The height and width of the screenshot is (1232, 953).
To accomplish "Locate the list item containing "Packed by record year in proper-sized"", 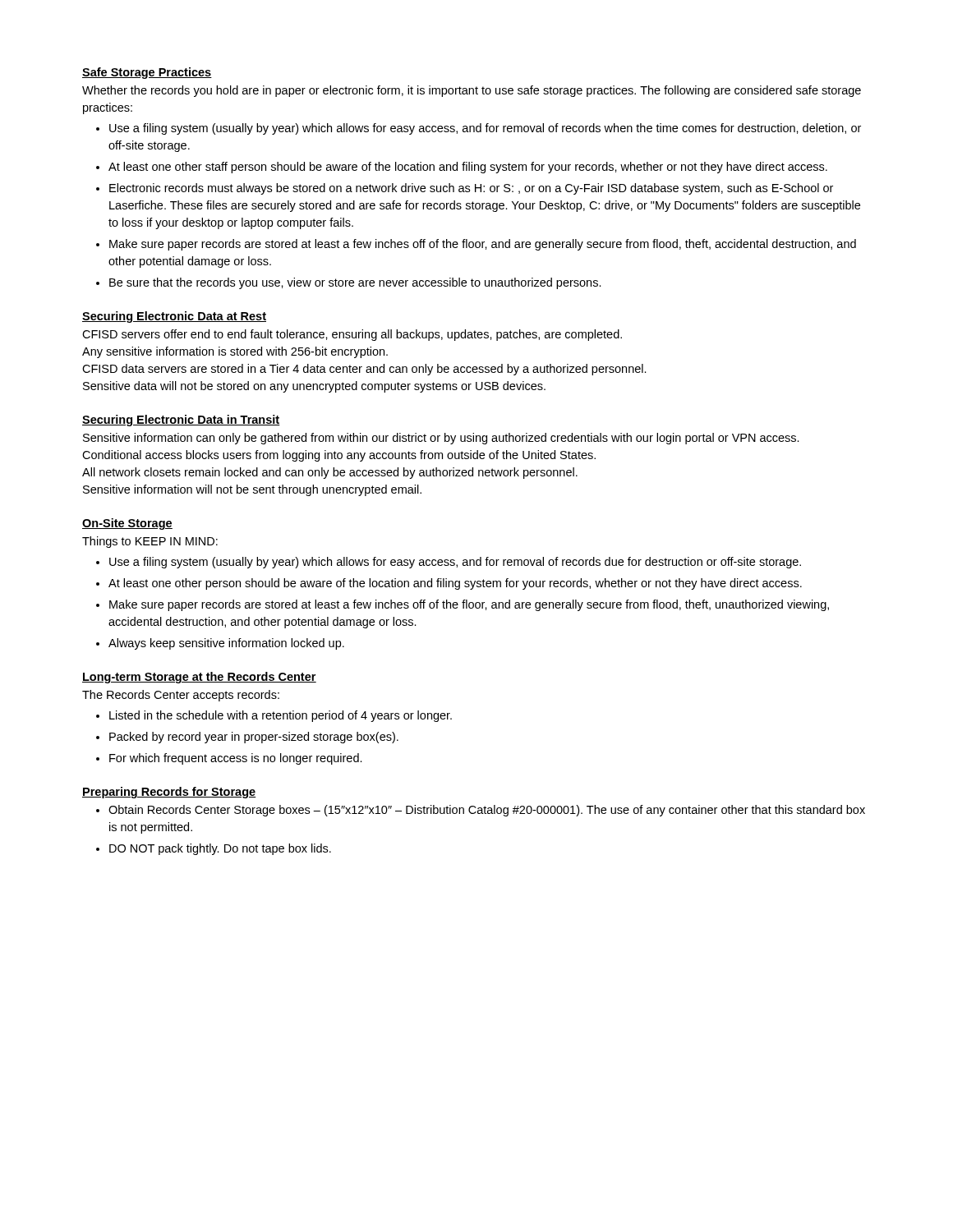I will [254, 737].
